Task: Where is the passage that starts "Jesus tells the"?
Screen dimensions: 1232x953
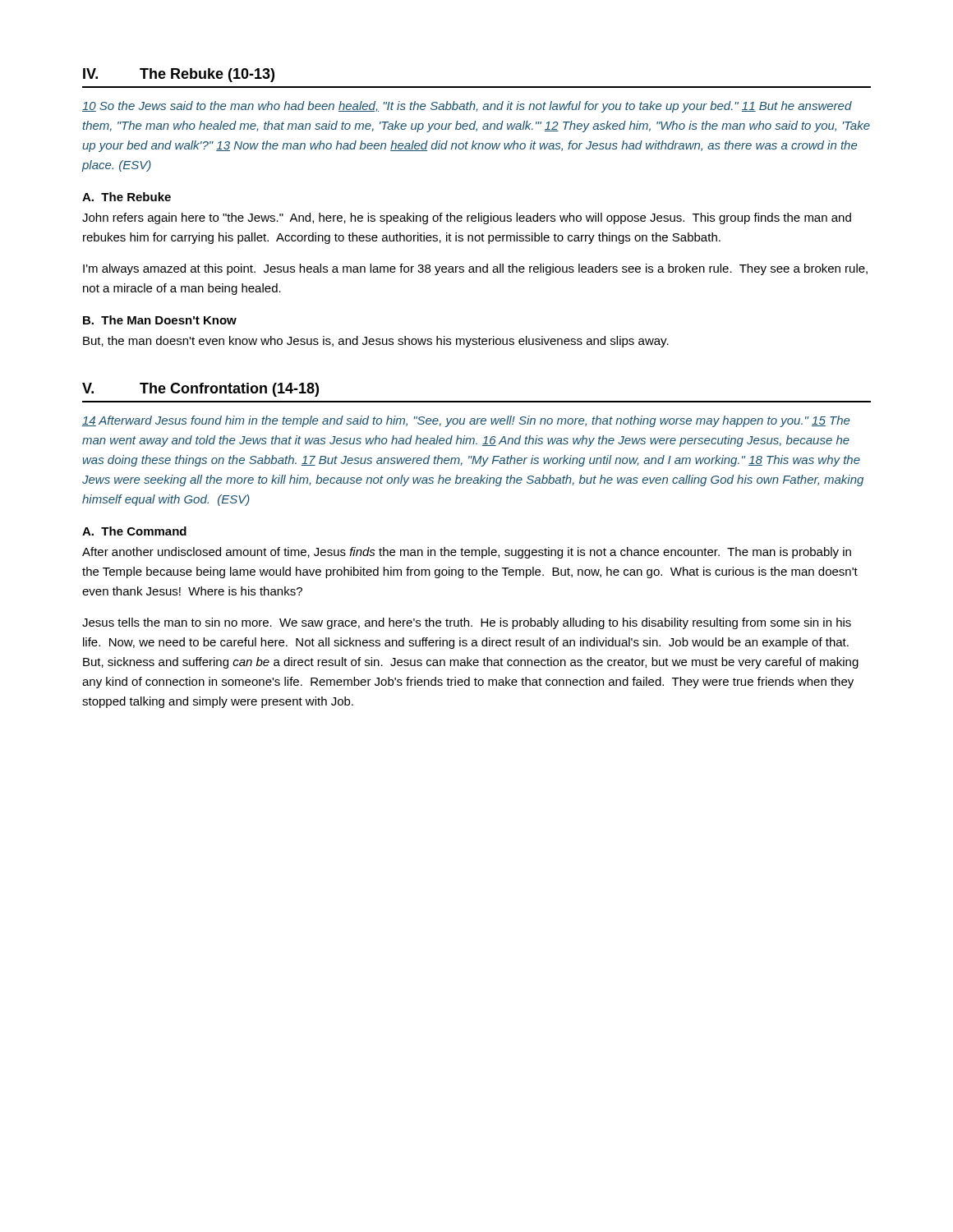Action: pyautogui.click(x=470, y=662)
